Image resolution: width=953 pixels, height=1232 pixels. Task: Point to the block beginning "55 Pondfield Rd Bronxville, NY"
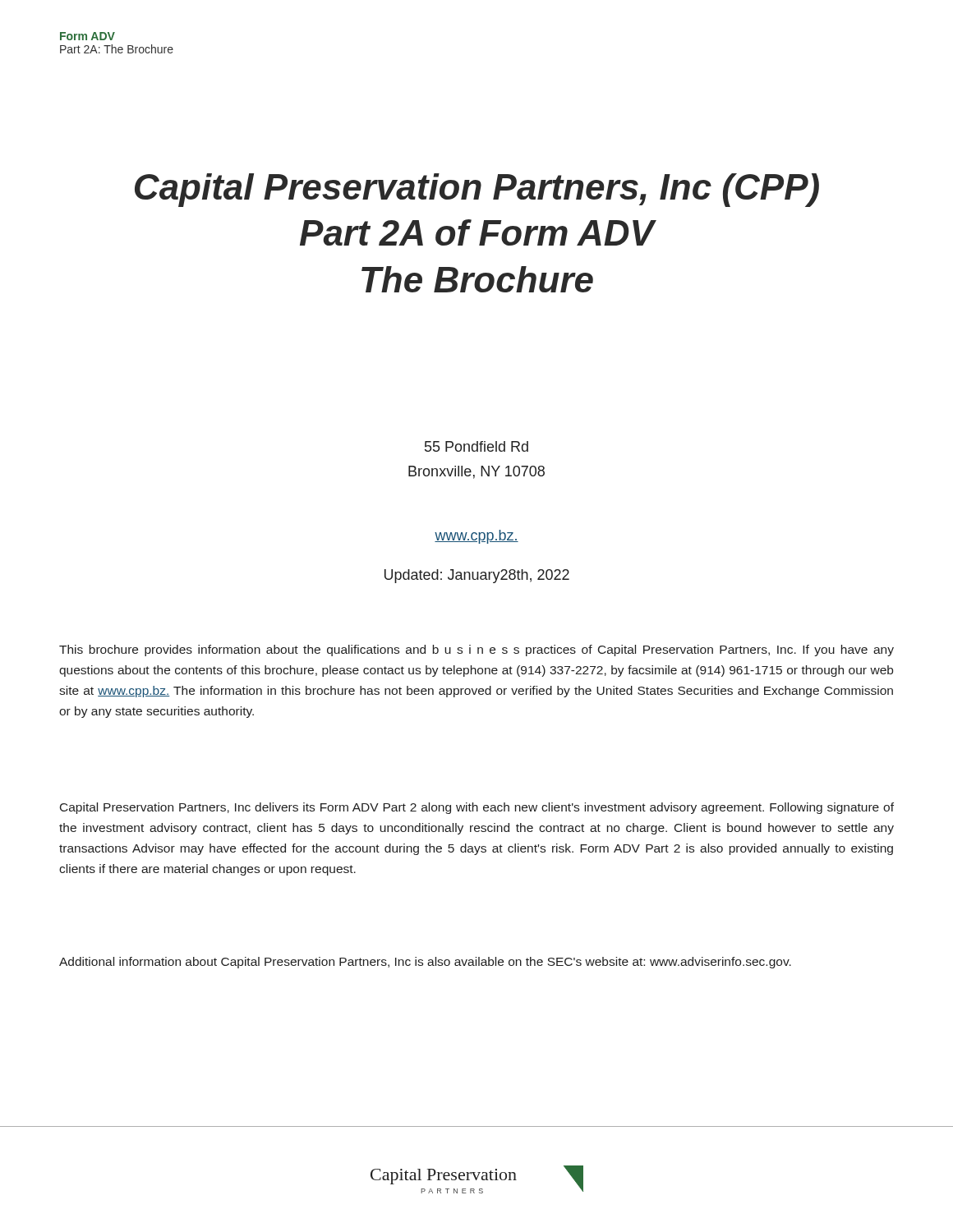pyautogui.click(x=476, y=459)
